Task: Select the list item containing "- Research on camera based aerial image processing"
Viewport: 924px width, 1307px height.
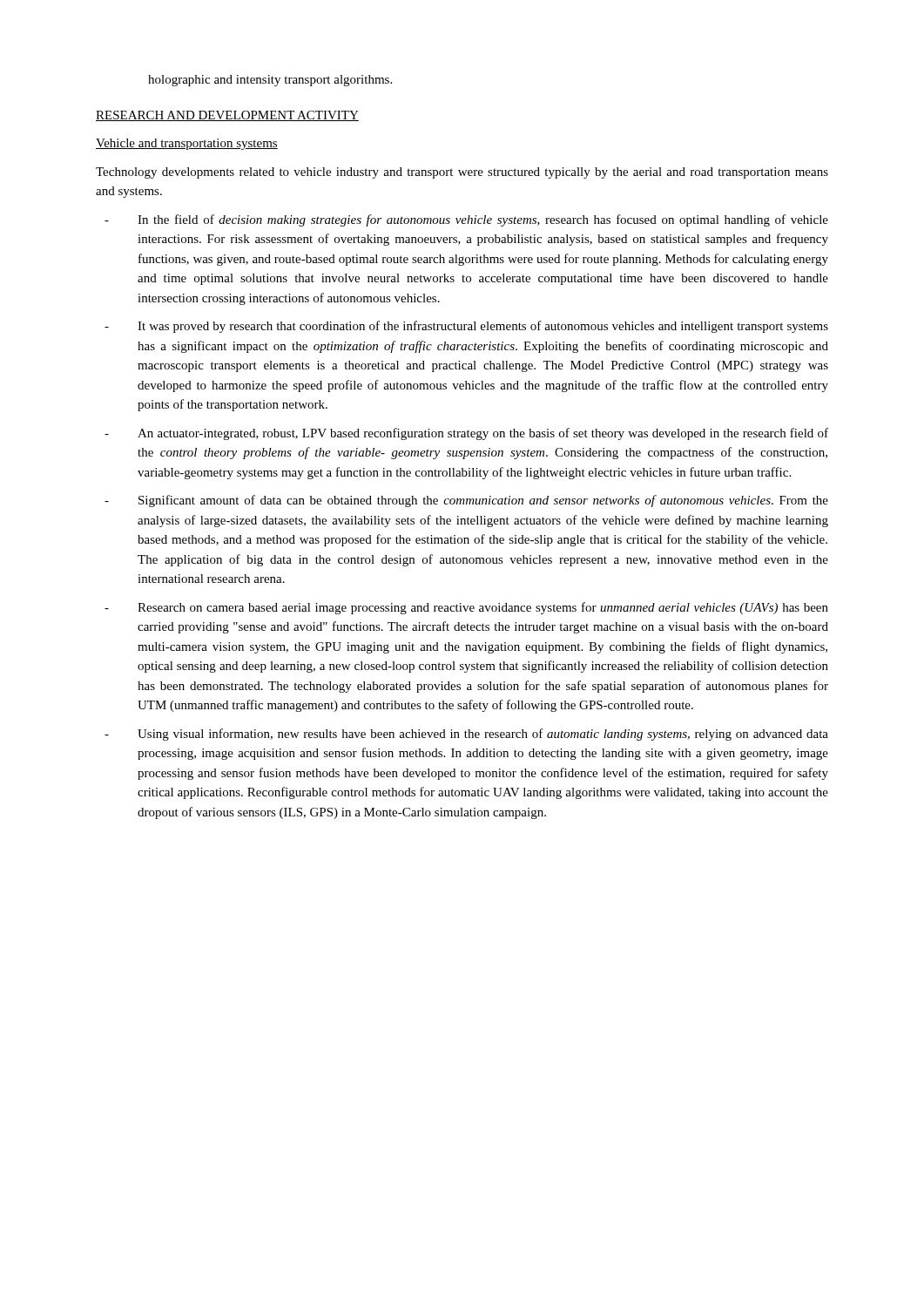Action: [x=462, y=656]
